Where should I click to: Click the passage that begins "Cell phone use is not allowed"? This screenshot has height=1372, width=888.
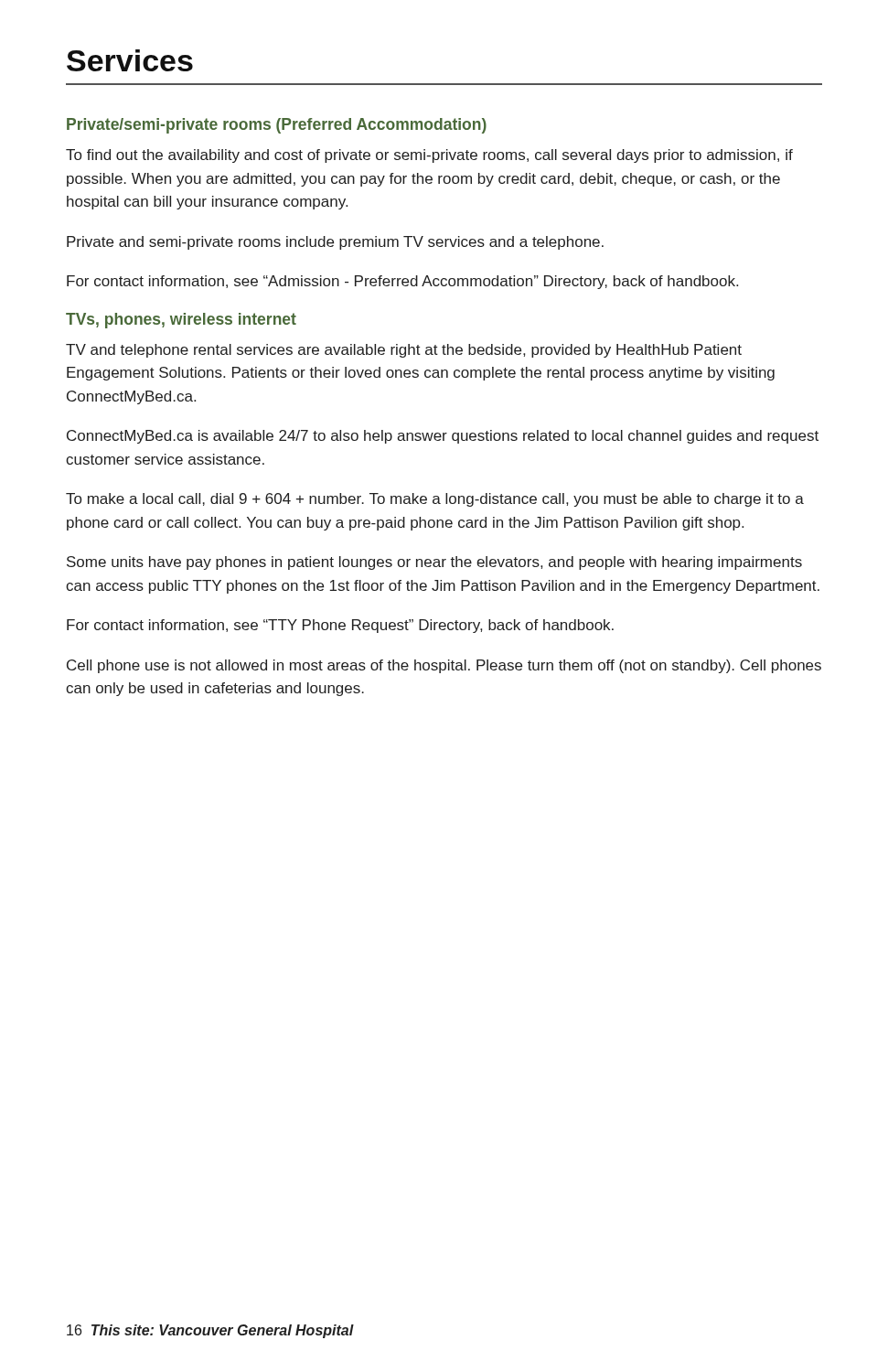[444, 677]
